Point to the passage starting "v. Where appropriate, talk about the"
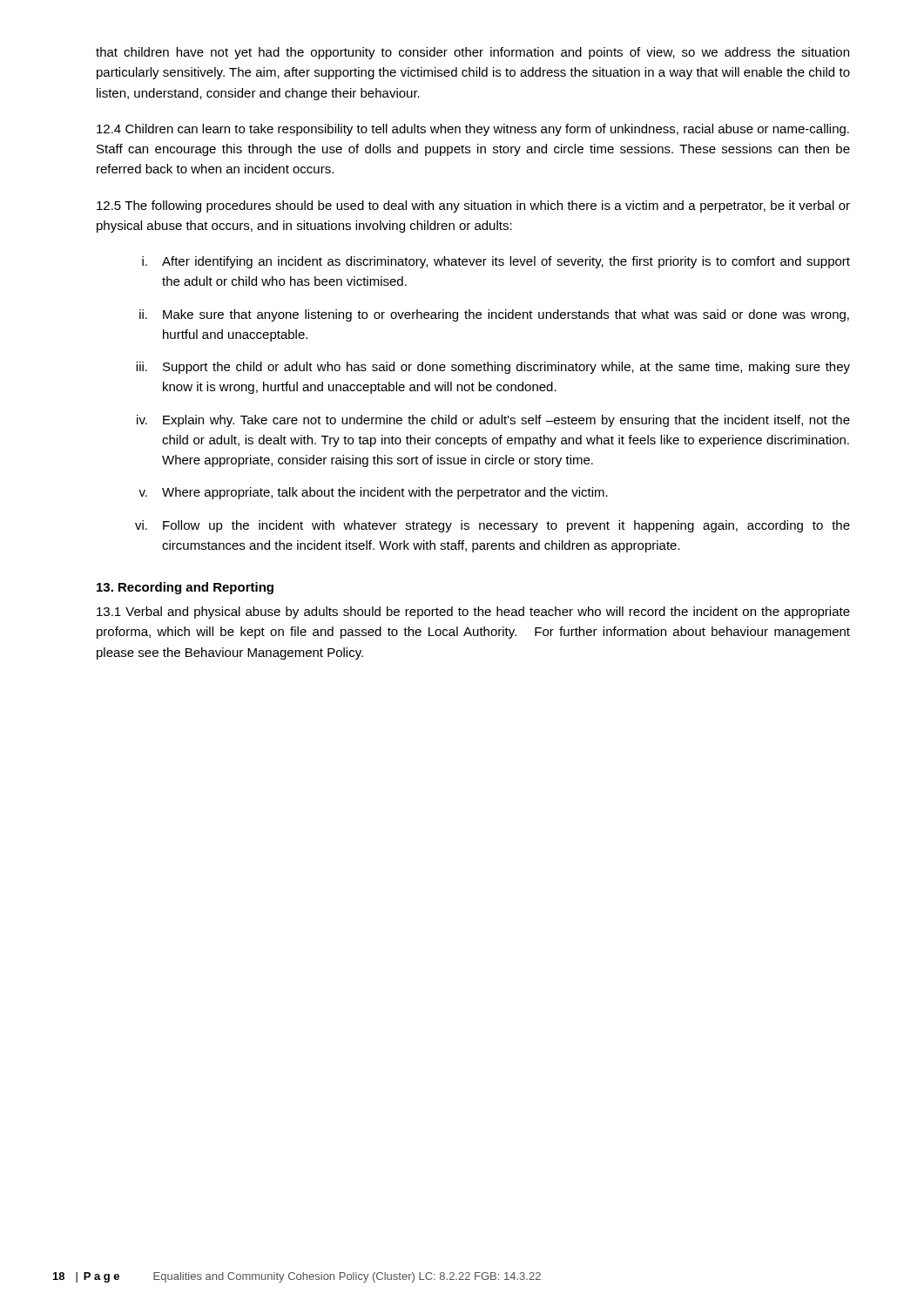Image resolution: width=924 pixels, height=1307 pixels. (x=378, y=492)
